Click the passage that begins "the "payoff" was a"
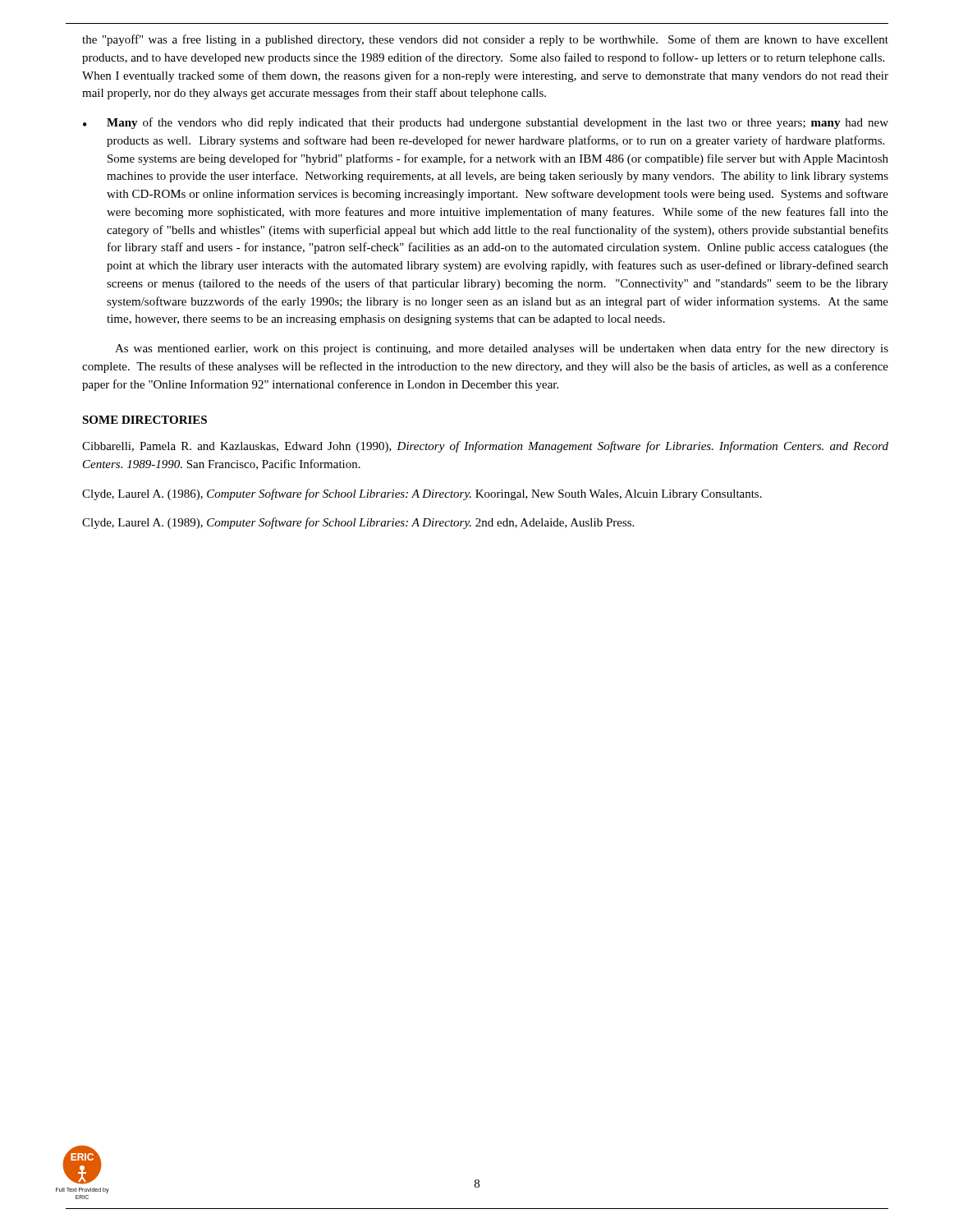 coord(485,67)
